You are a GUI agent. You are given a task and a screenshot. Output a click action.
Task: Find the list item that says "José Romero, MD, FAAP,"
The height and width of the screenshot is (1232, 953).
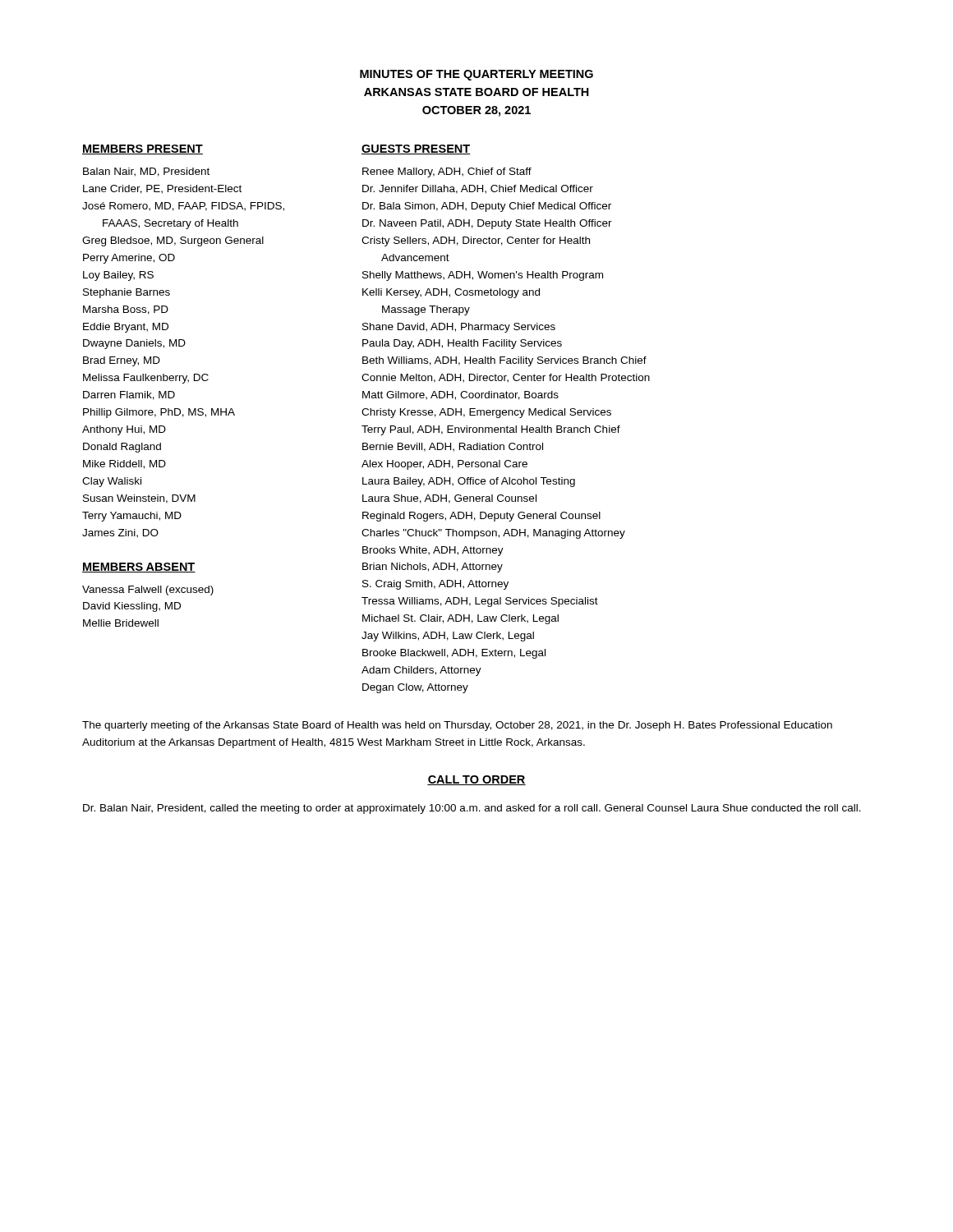click(x=205, y=216)
